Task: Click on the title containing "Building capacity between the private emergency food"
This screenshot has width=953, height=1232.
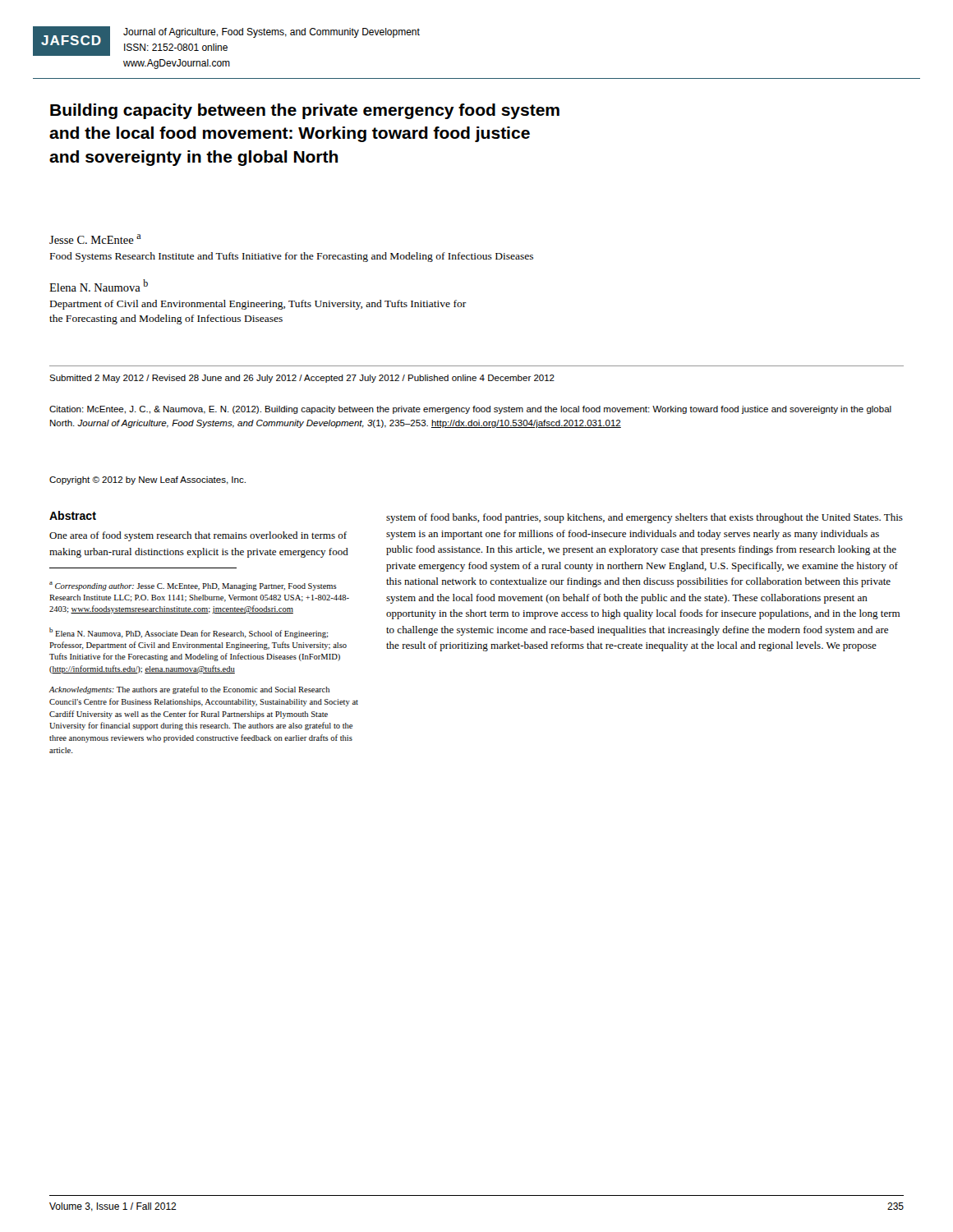Action: (x=329, y=133)
